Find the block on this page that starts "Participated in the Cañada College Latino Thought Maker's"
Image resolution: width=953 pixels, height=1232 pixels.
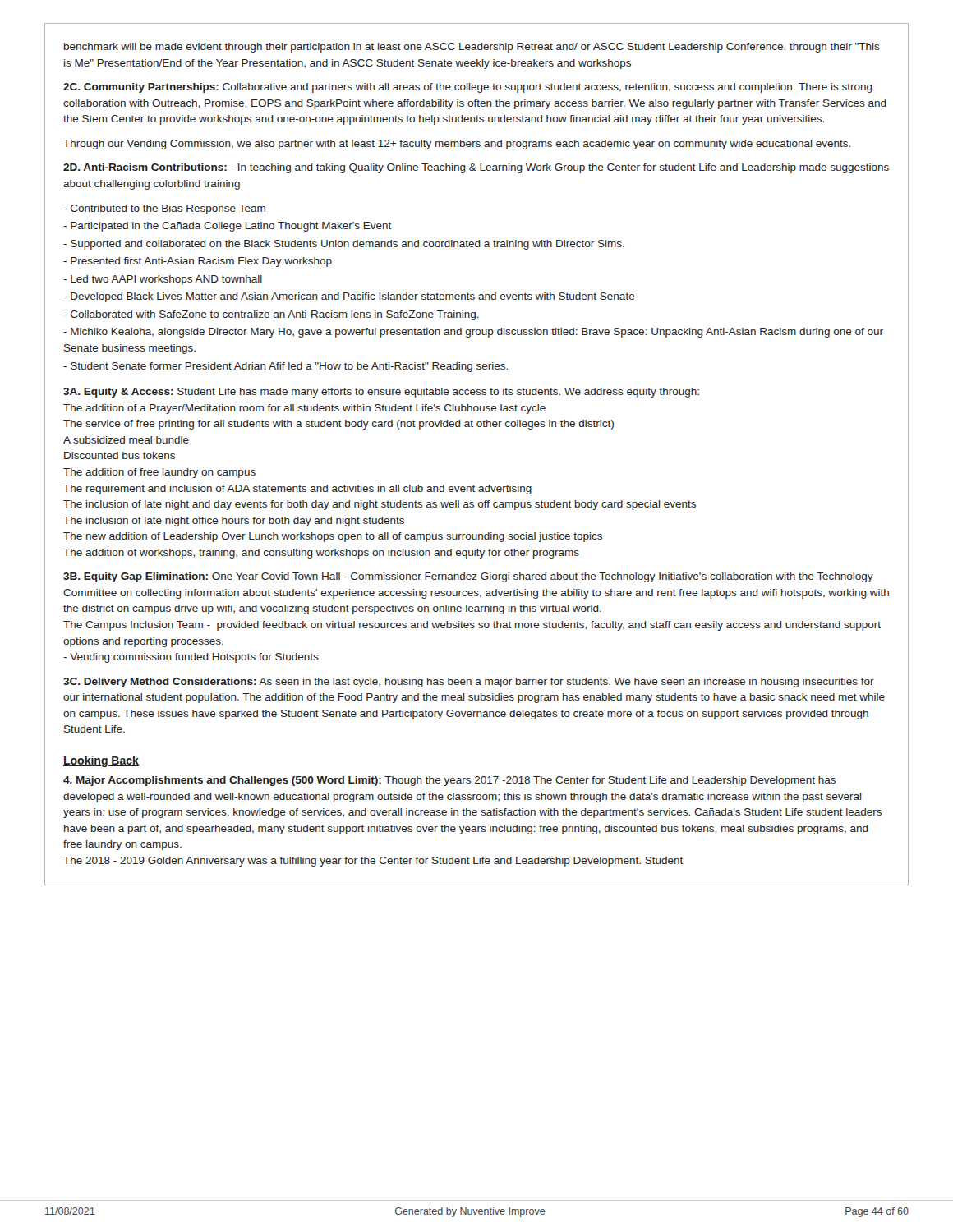coord(227,225)
